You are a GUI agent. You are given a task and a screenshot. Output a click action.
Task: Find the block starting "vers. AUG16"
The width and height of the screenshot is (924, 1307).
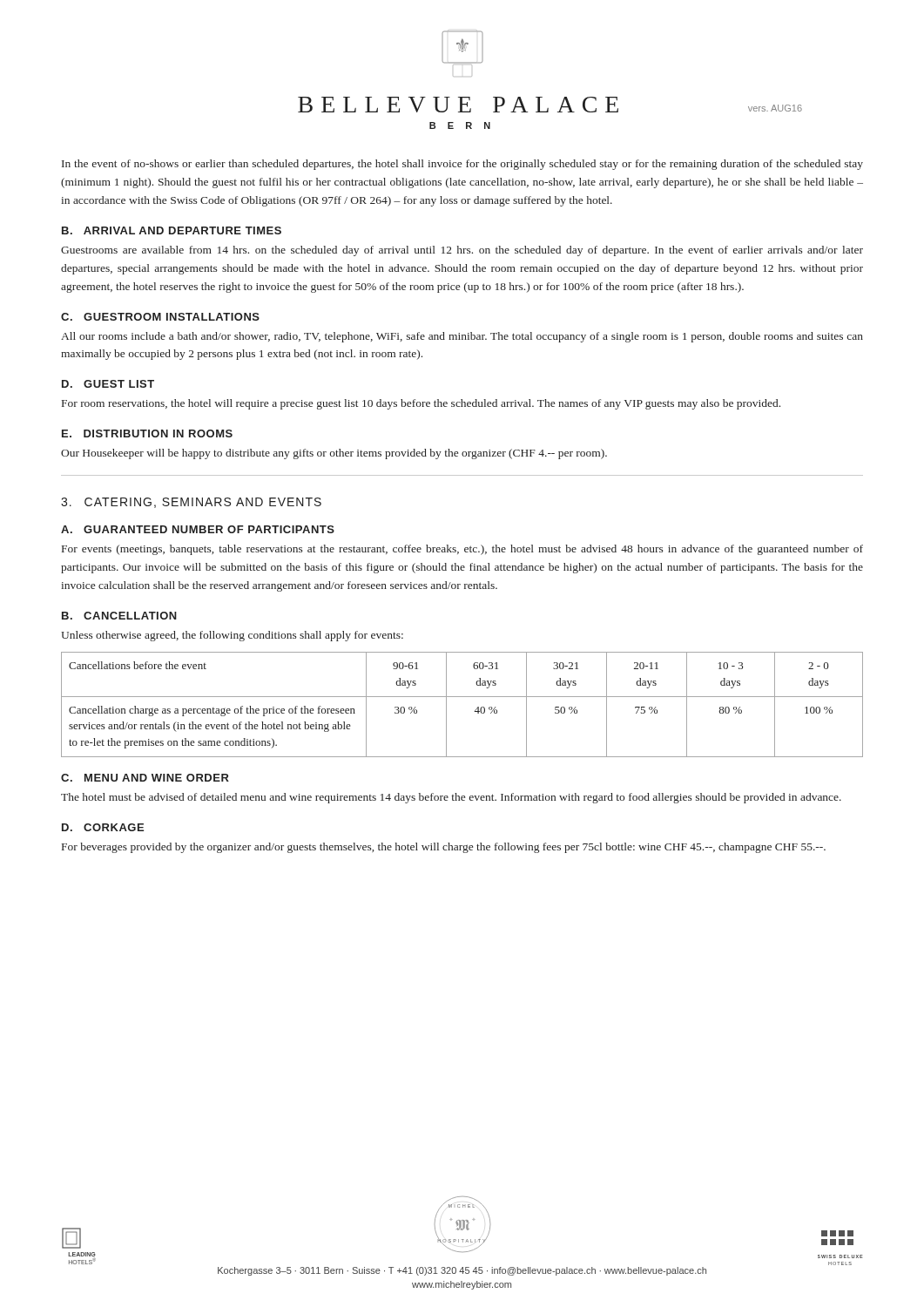tap(775, 108)
